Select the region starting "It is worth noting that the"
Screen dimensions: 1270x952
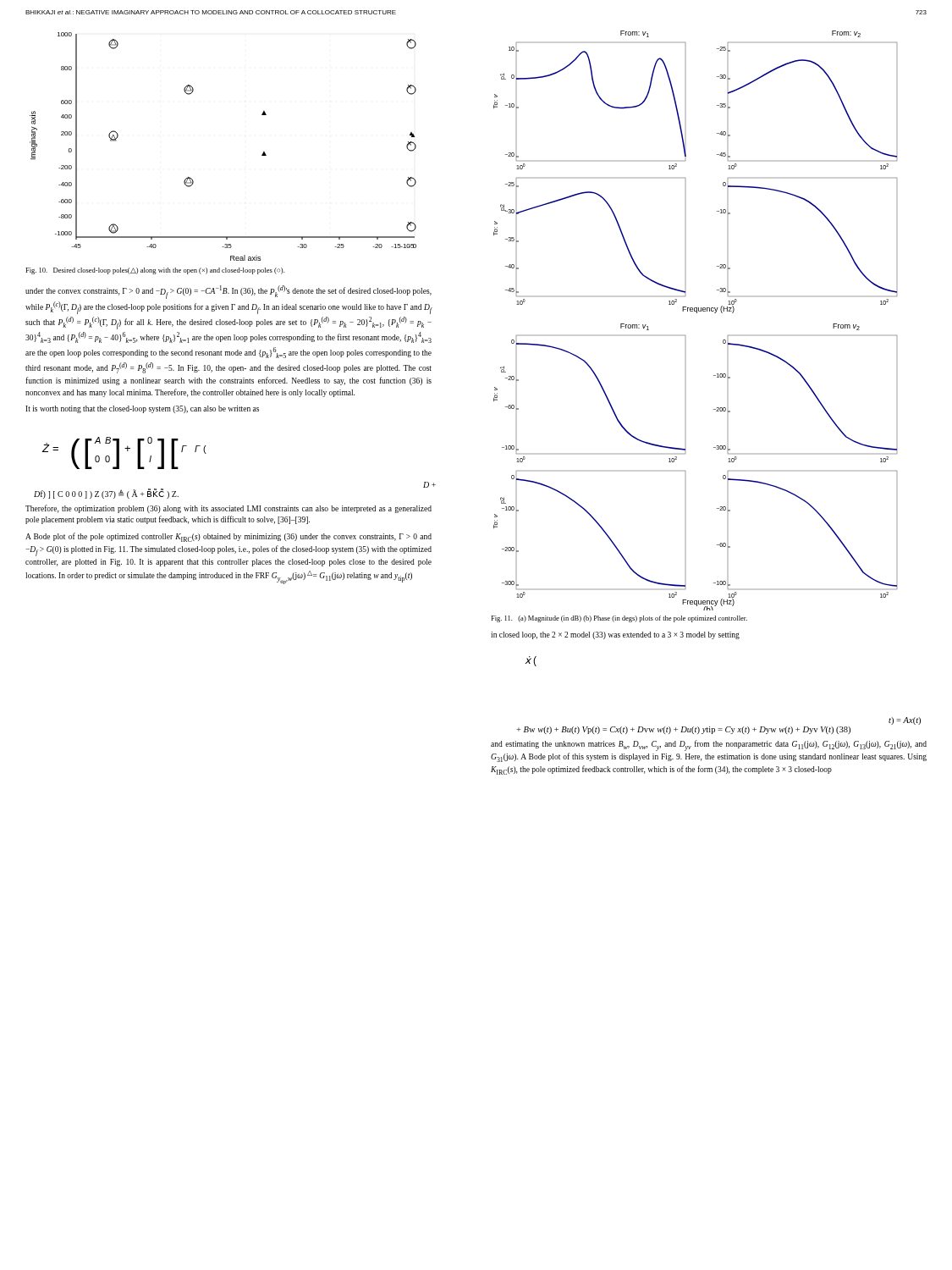[x=228, y=409]
